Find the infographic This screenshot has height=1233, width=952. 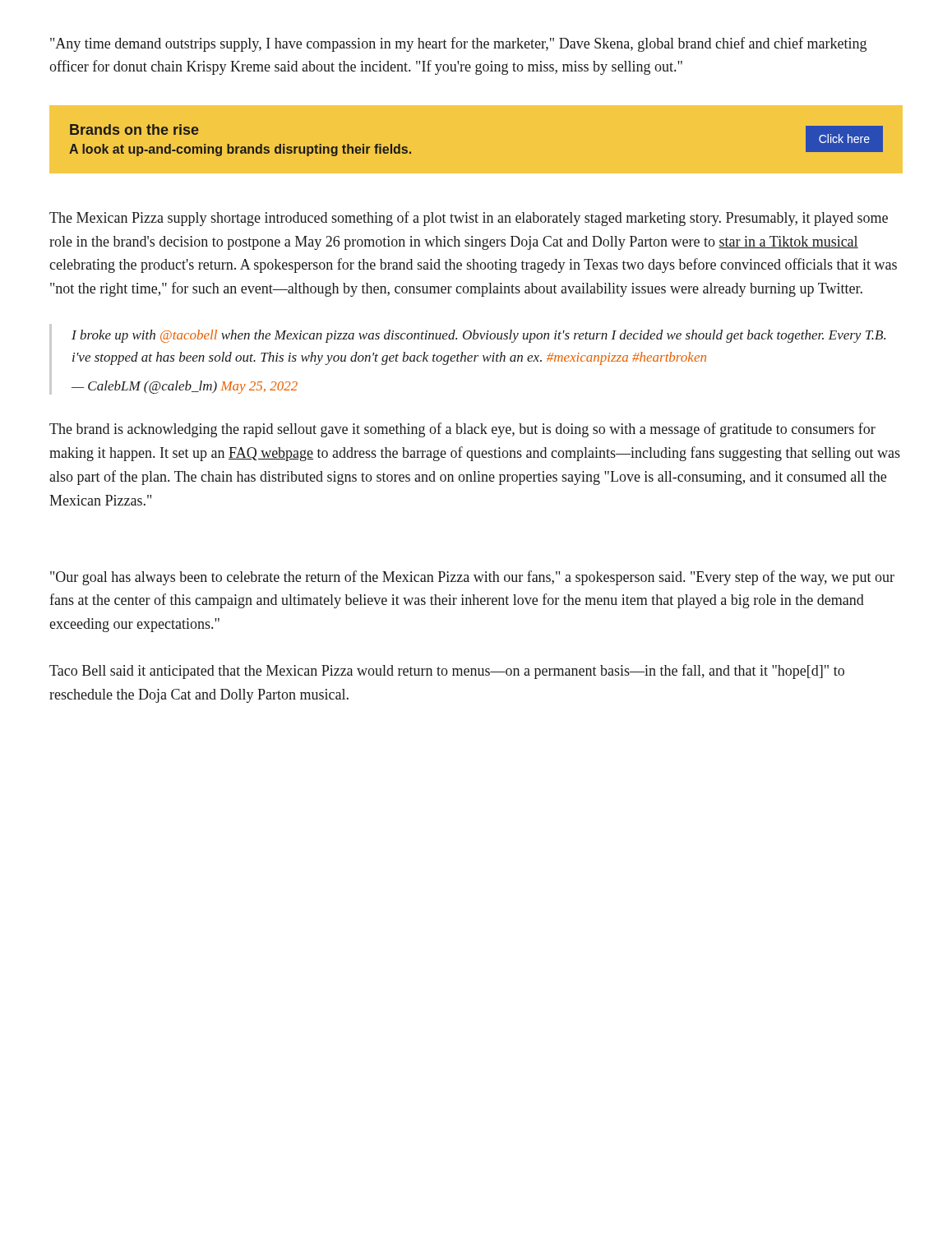[476, 139]
